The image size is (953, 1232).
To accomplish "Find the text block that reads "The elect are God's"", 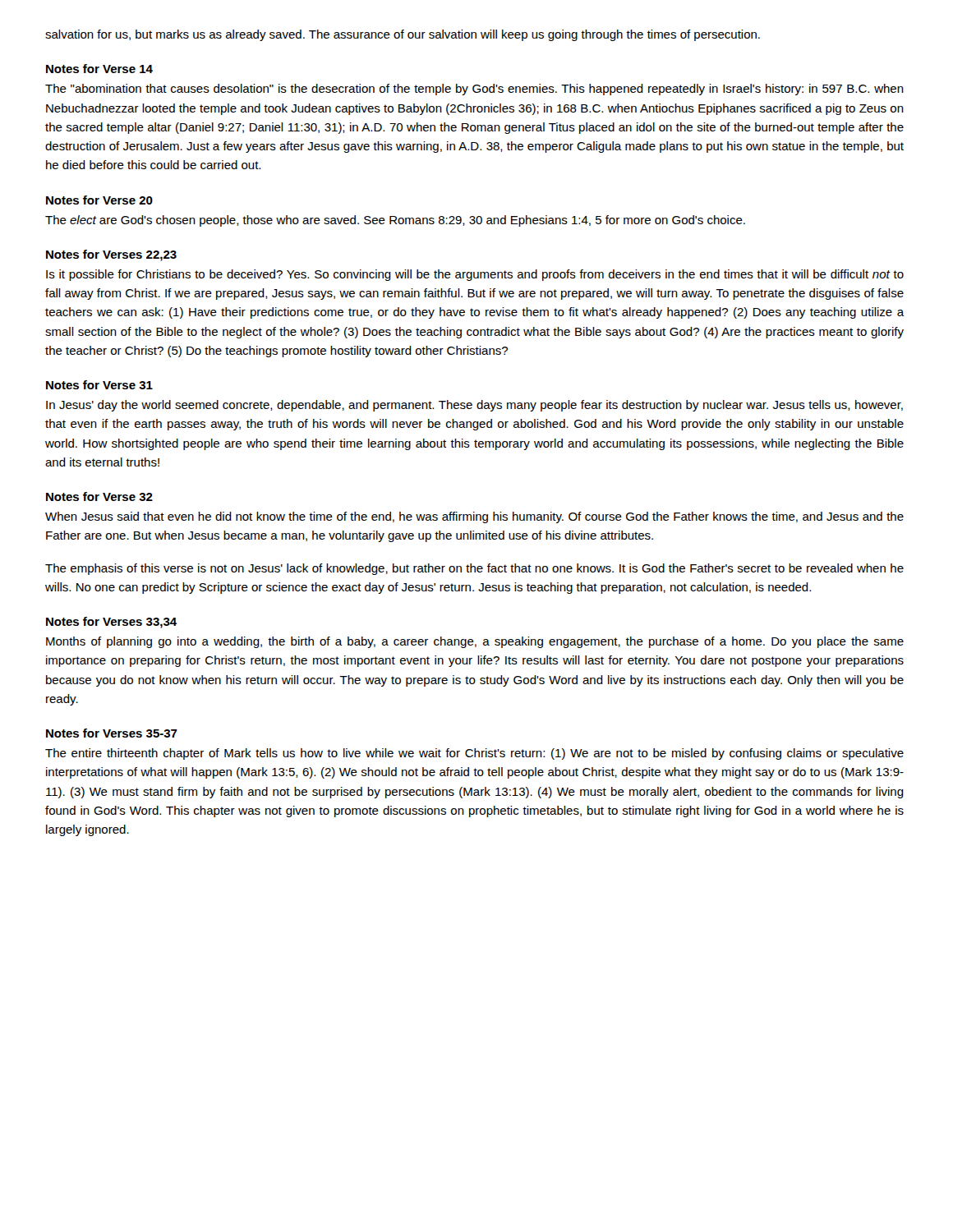I will pyautogui.click(x=474, y=219).
